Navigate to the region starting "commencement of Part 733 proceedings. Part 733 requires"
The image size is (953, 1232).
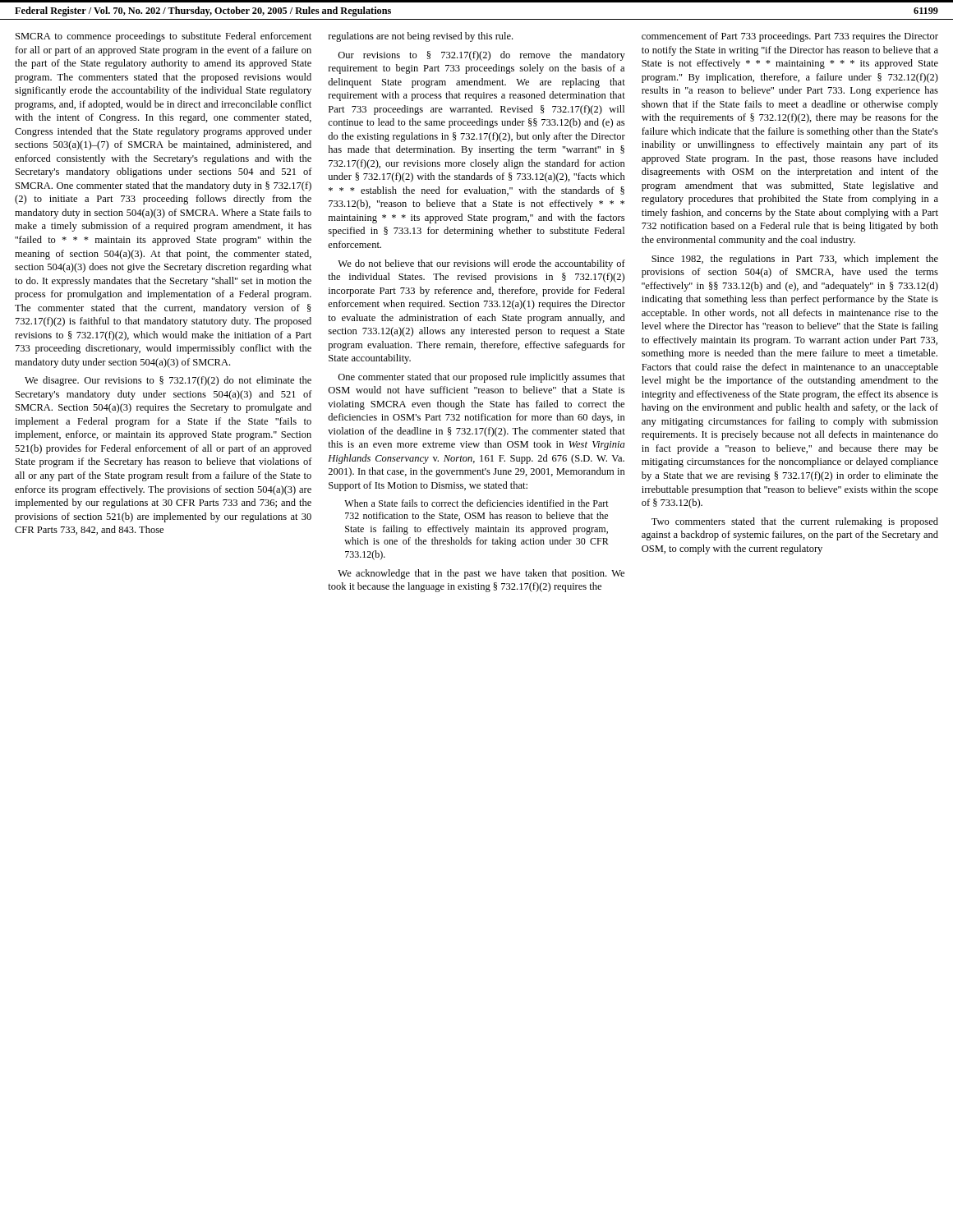pyautogui.click(x=790, y=292)
